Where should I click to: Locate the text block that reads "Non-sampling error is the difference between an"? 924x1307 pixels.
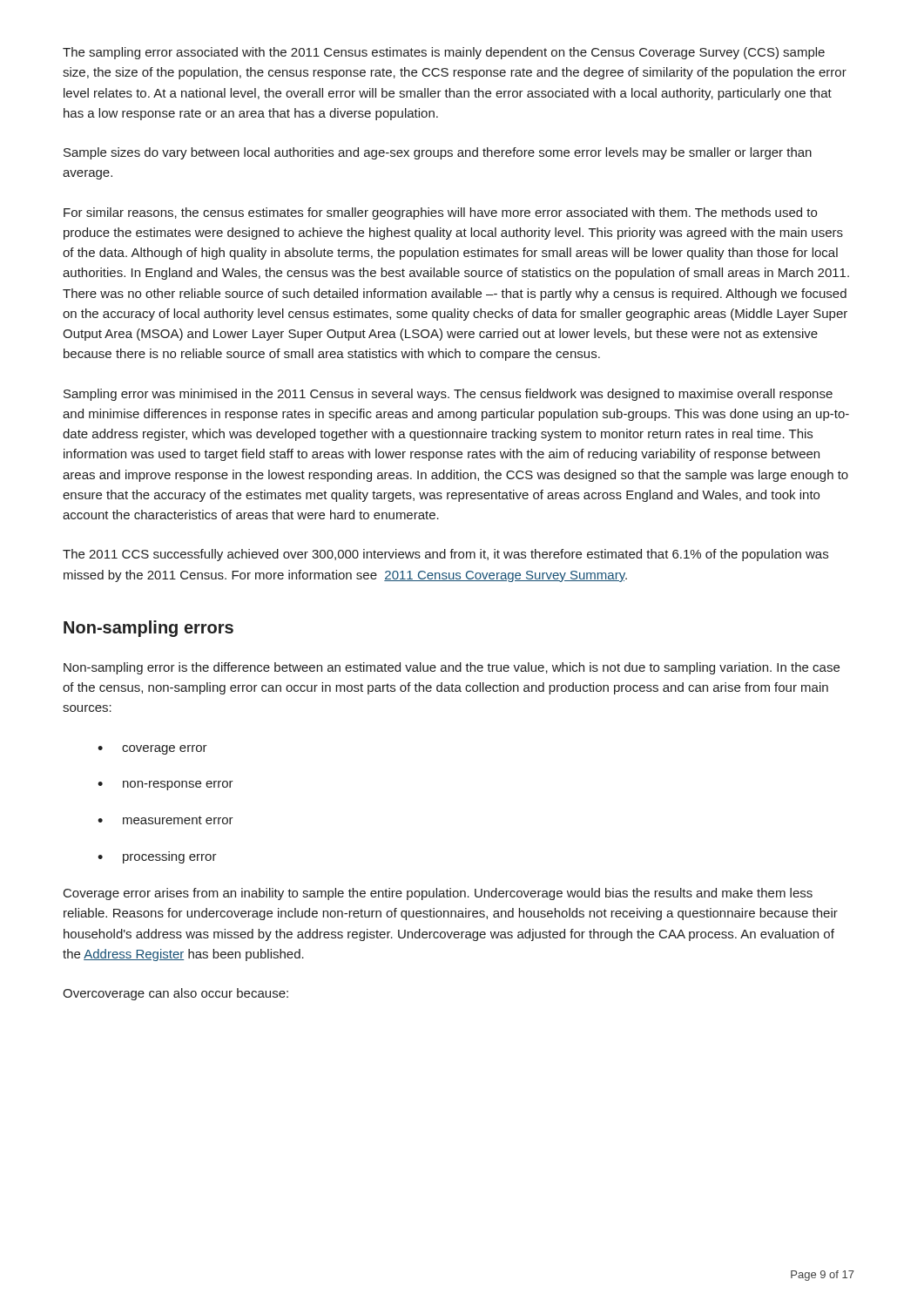451,687
